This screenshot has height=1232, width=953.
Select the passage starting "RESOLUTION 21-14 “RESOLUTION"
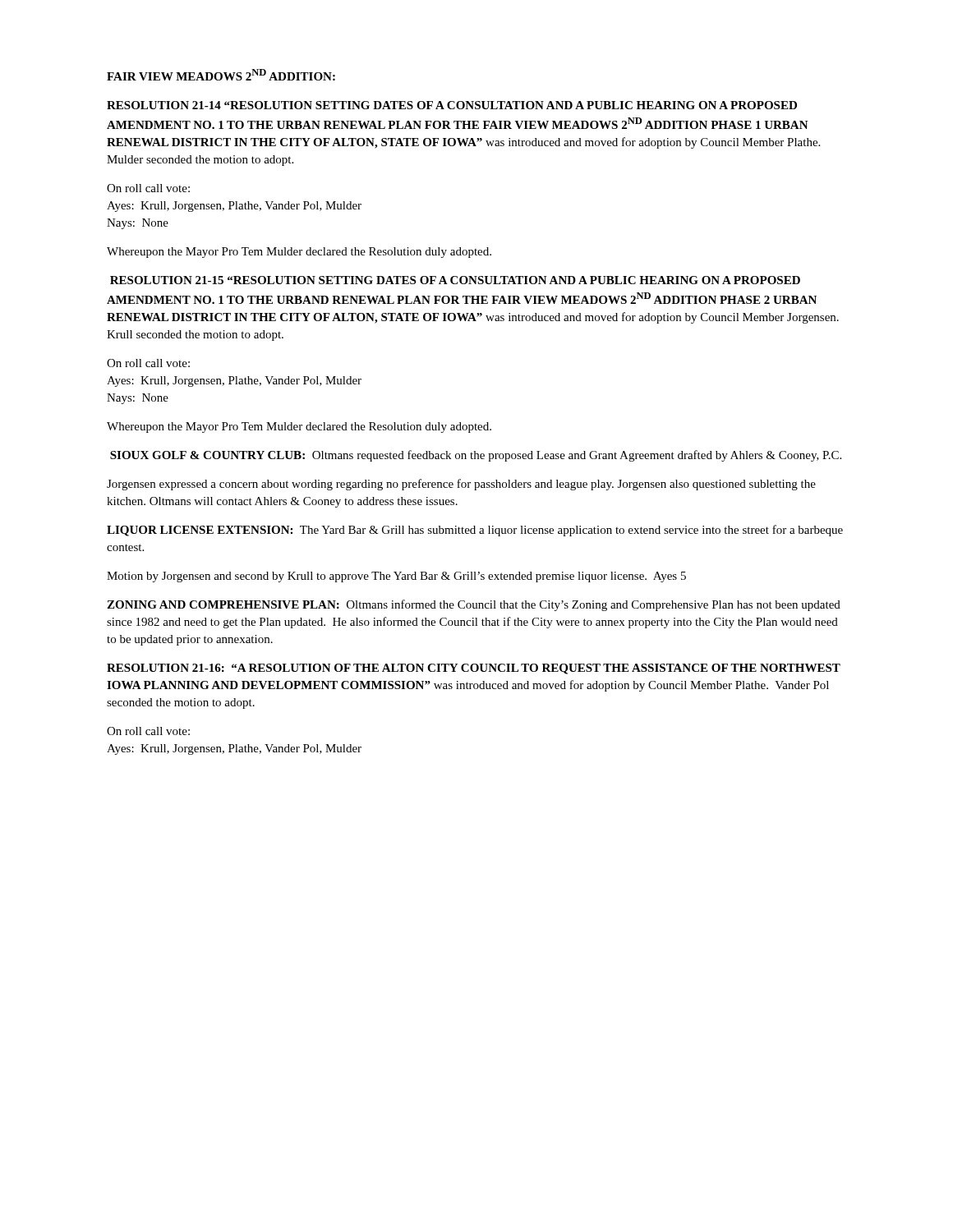464,132
